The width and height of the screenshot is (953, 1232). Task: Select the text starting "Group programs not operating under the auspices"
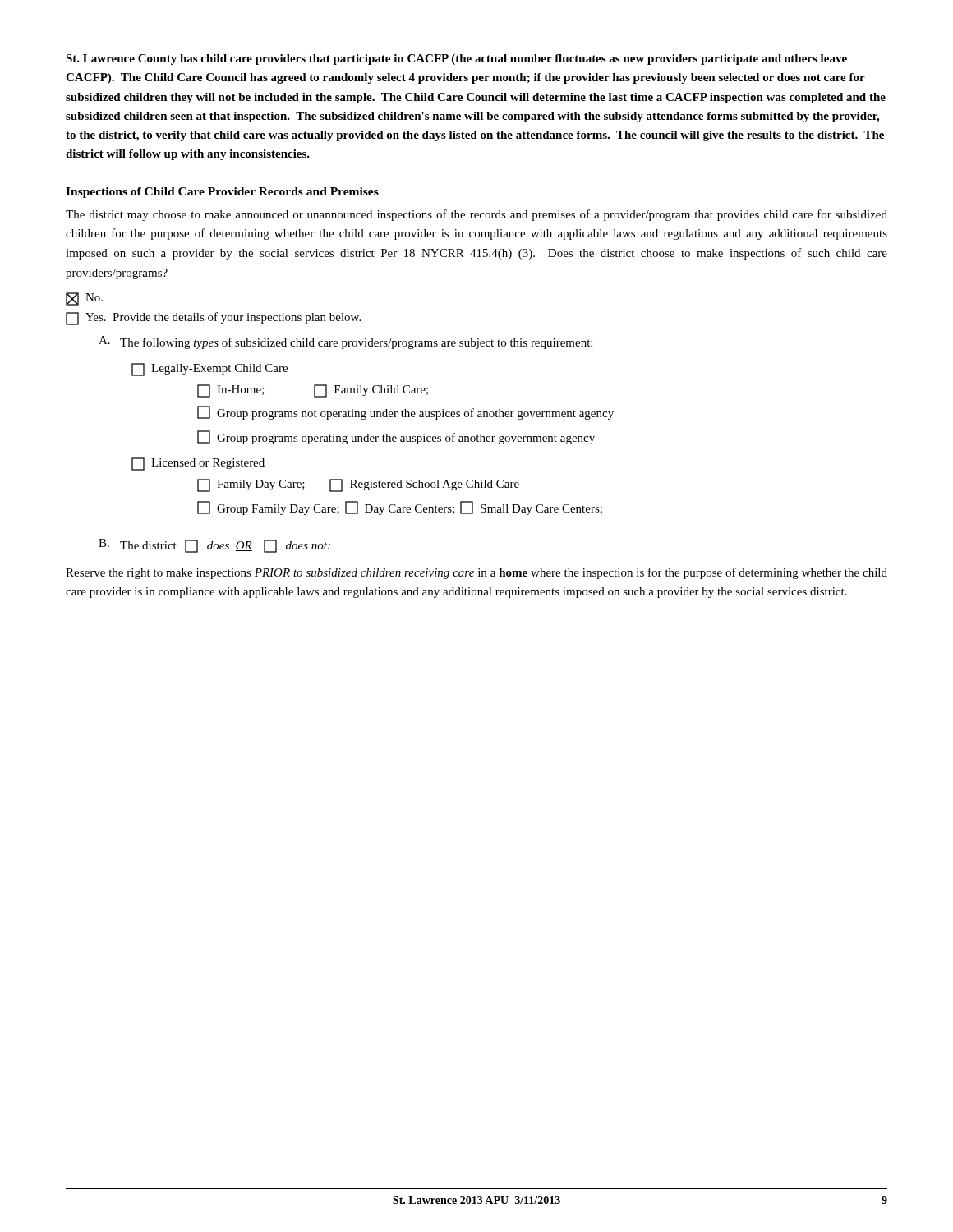(x=406, y=413)
